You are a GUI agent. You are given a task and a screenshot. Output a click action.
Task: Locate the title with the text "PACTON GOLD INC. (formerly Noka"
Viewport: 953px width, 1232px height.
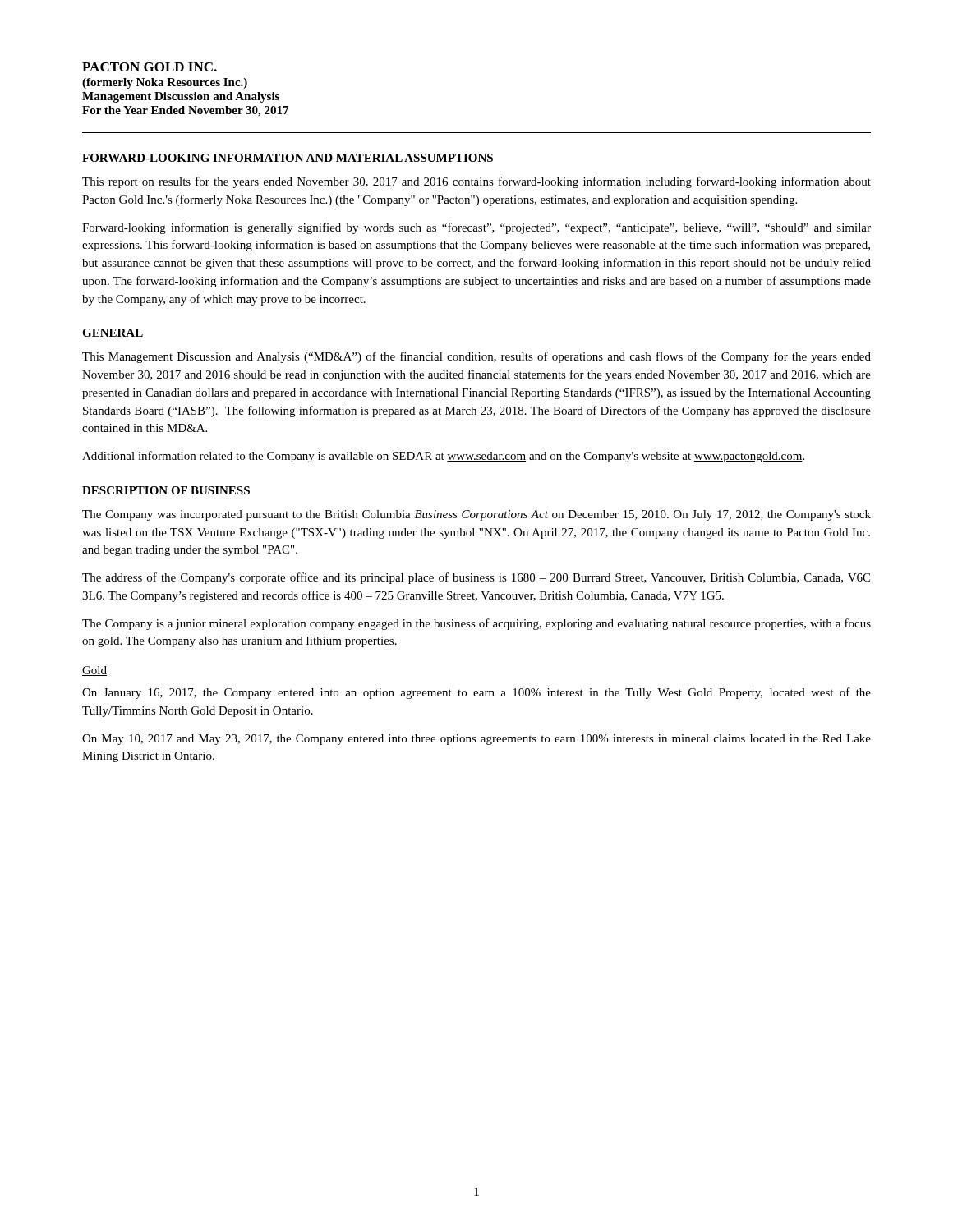pyautogui.click(x=150, y=67)
